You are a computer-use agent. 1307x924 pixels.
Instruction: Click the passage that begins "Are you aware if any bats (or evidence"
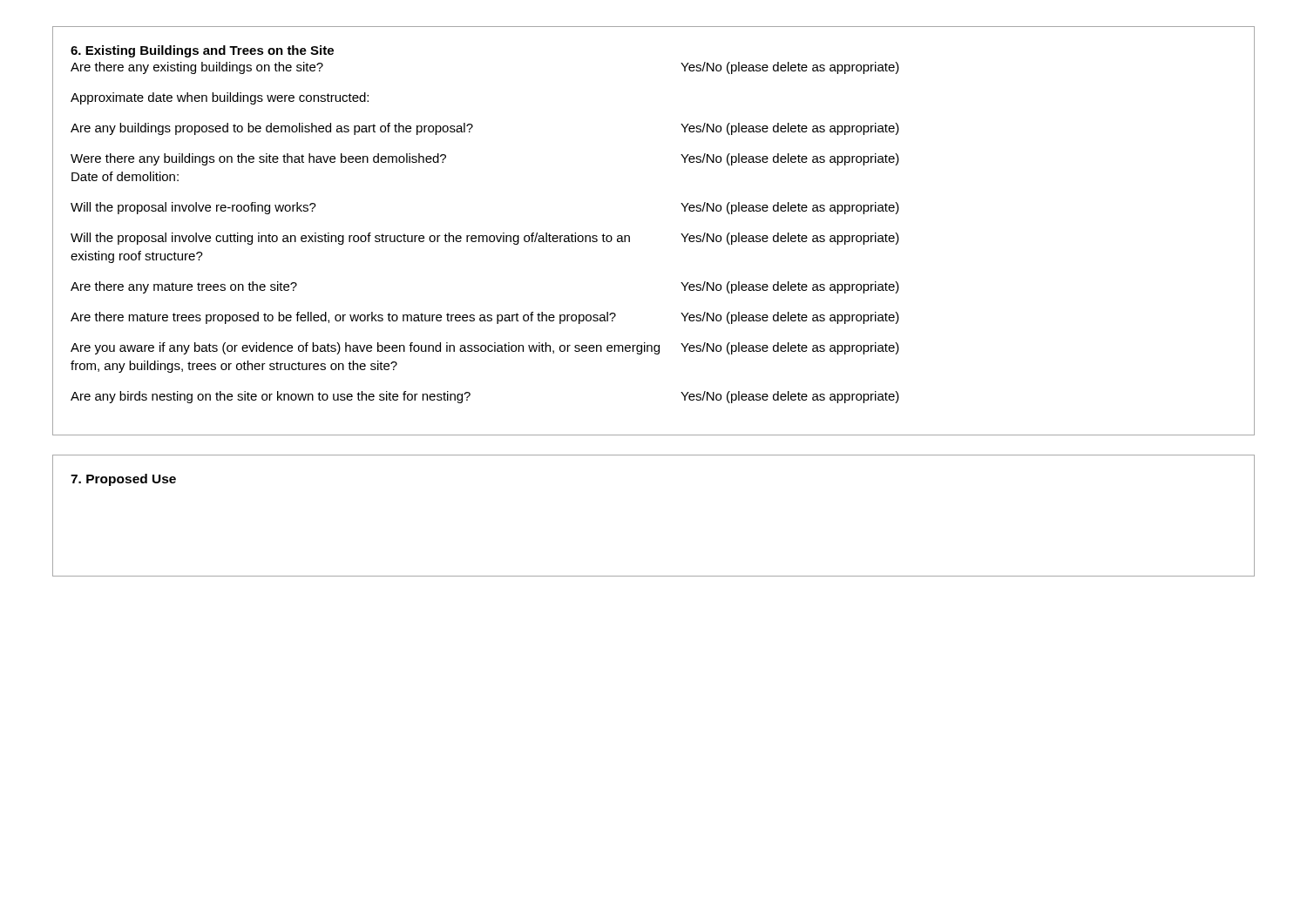[x=654, y=356]
